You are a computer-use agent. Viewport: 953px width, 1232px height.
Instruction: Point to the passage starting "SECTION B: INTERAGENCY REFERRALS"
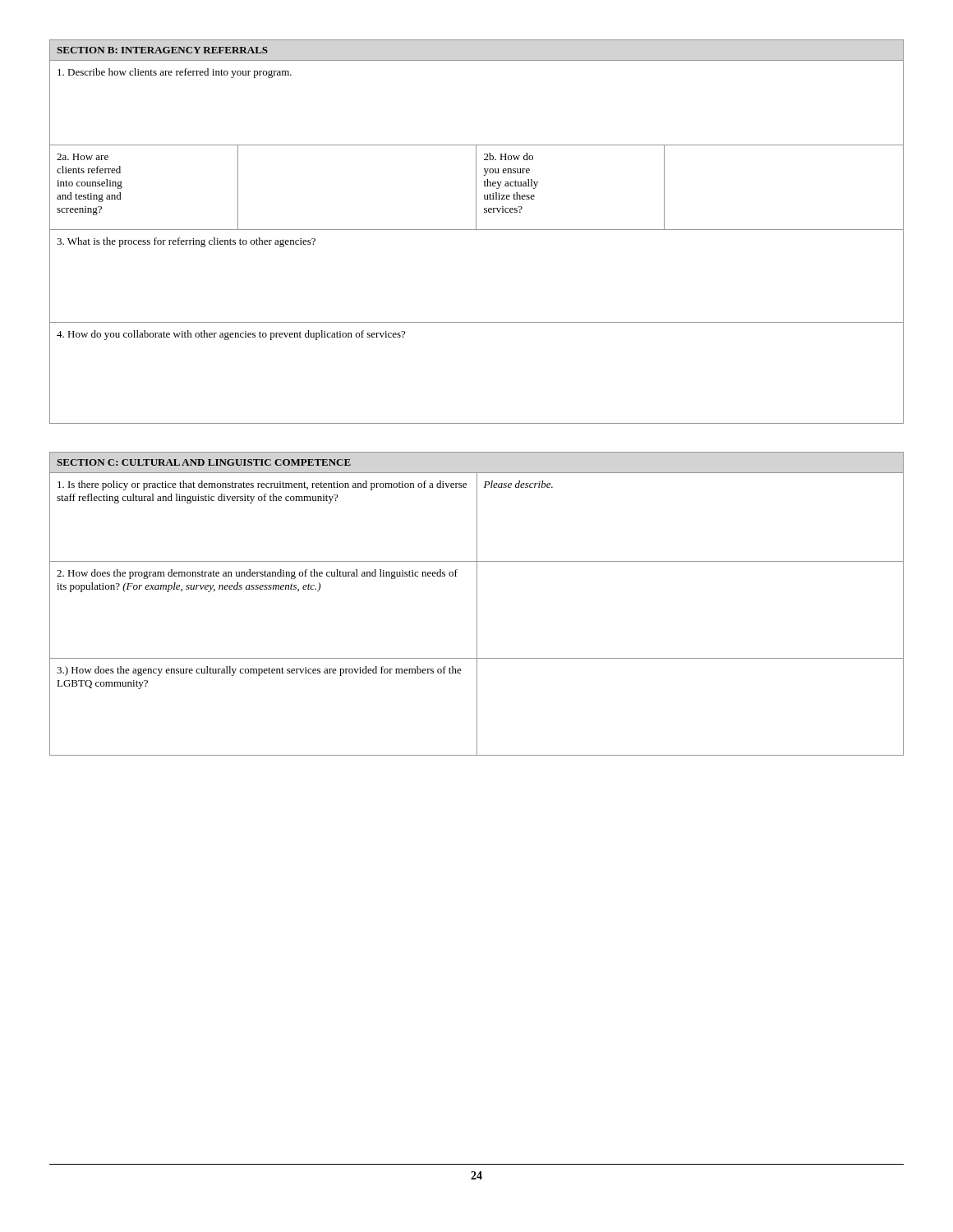click(x=162, y=50)
